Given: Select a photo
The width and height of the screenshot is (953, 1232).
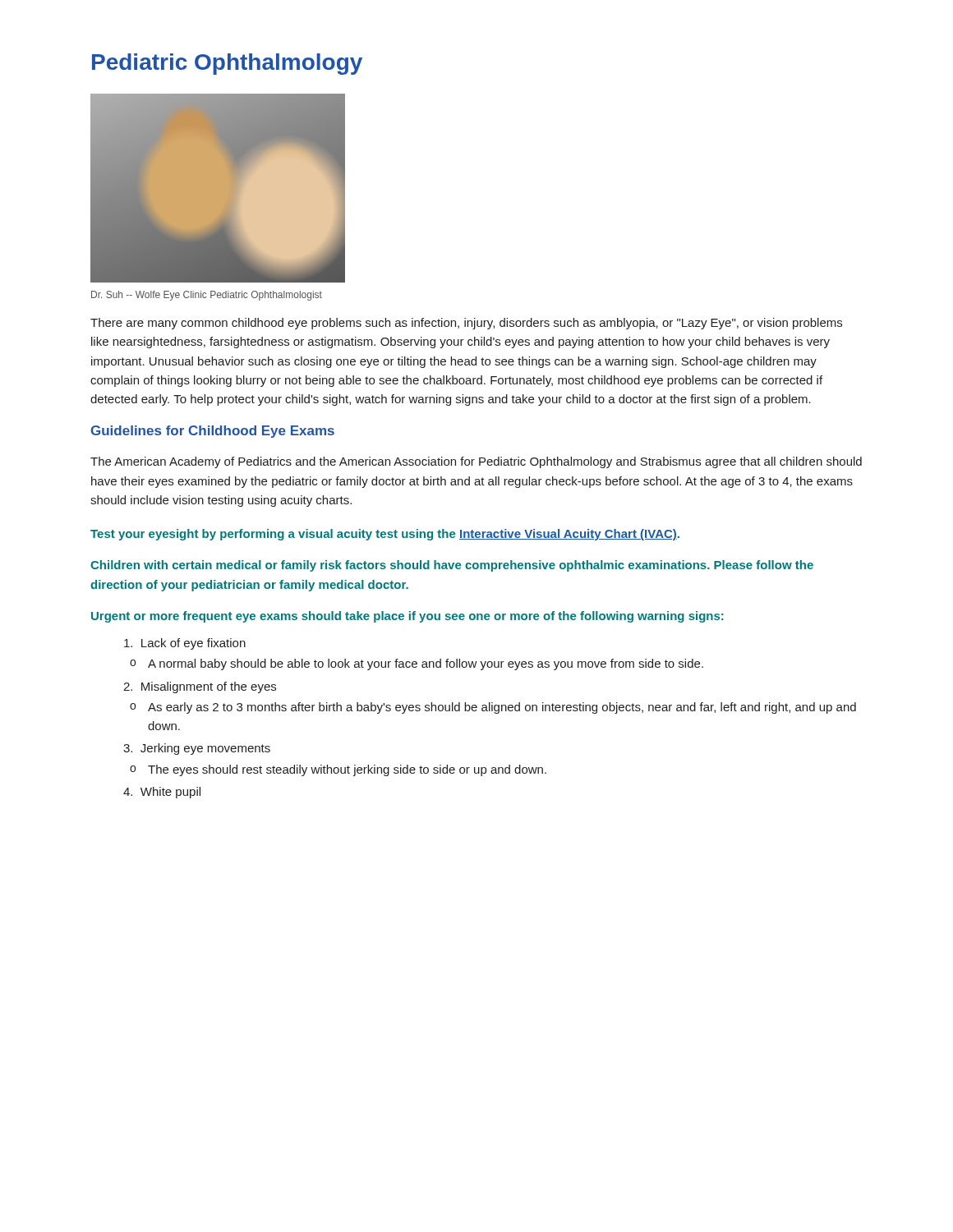Looking at the screenshot, I should (x=476, y=188).
